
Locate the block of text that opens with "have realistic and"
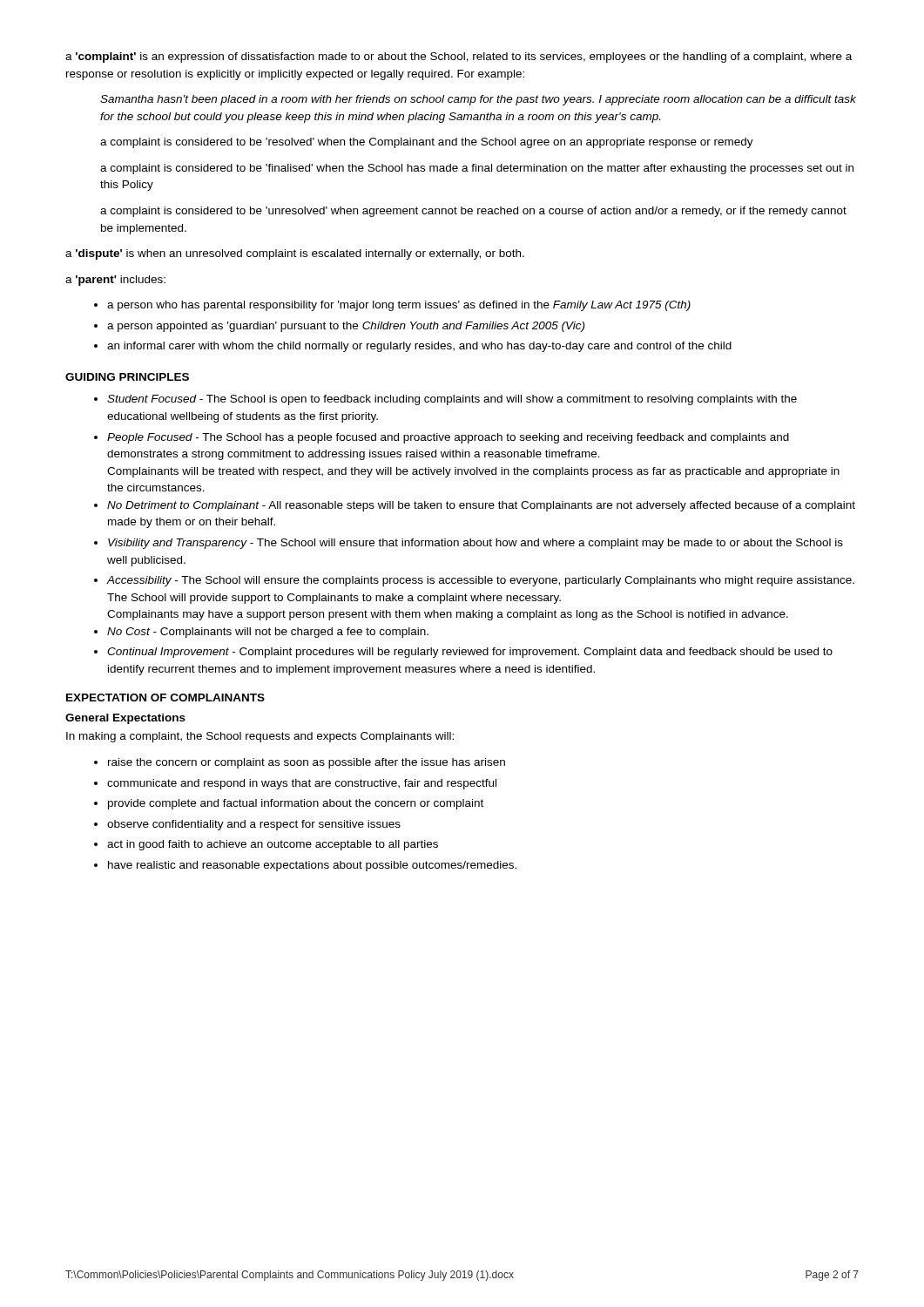tap(312, 865)
